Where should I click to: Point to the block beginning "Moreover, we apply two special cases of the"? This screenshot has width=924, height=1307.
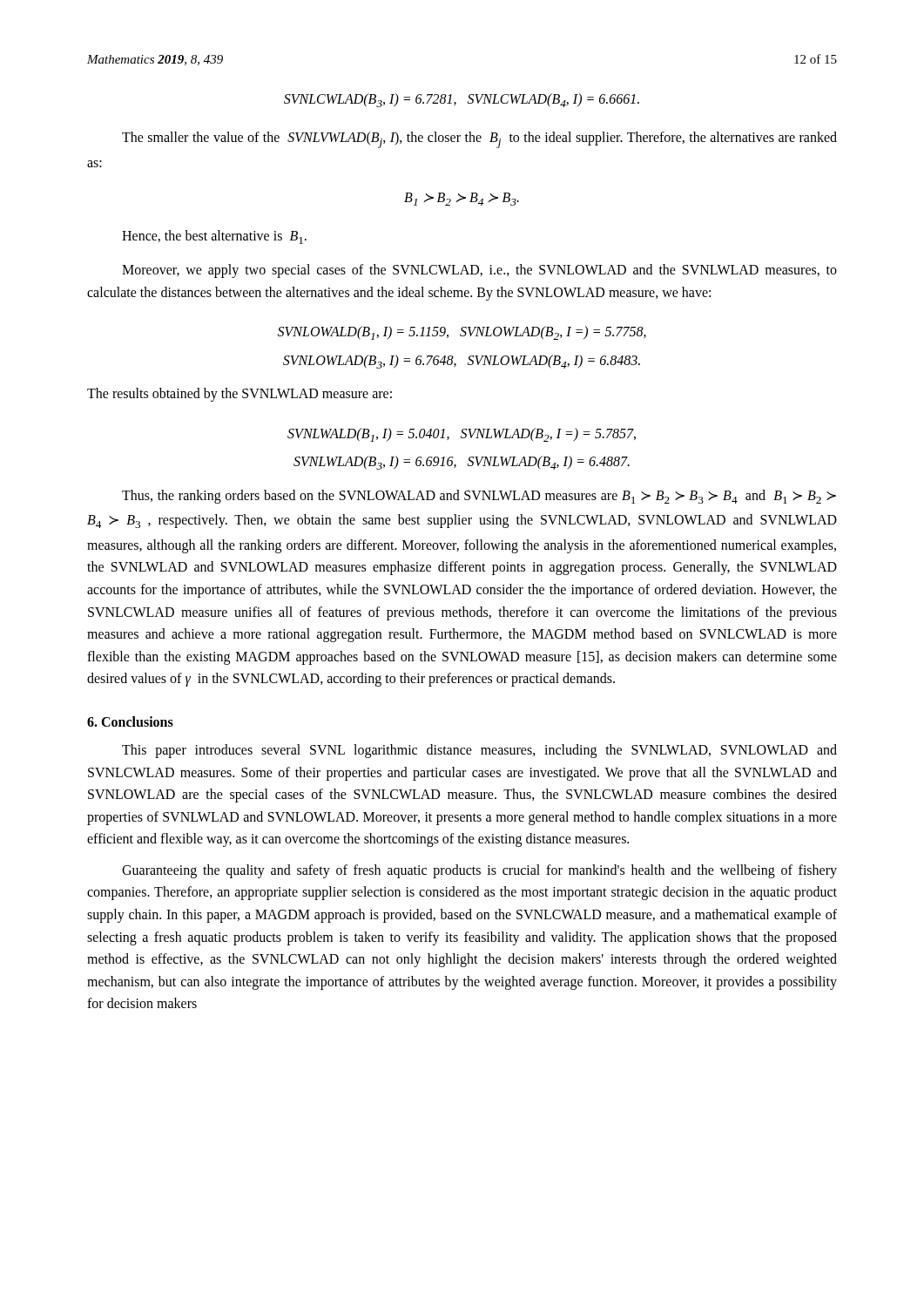tap(462, 281)
